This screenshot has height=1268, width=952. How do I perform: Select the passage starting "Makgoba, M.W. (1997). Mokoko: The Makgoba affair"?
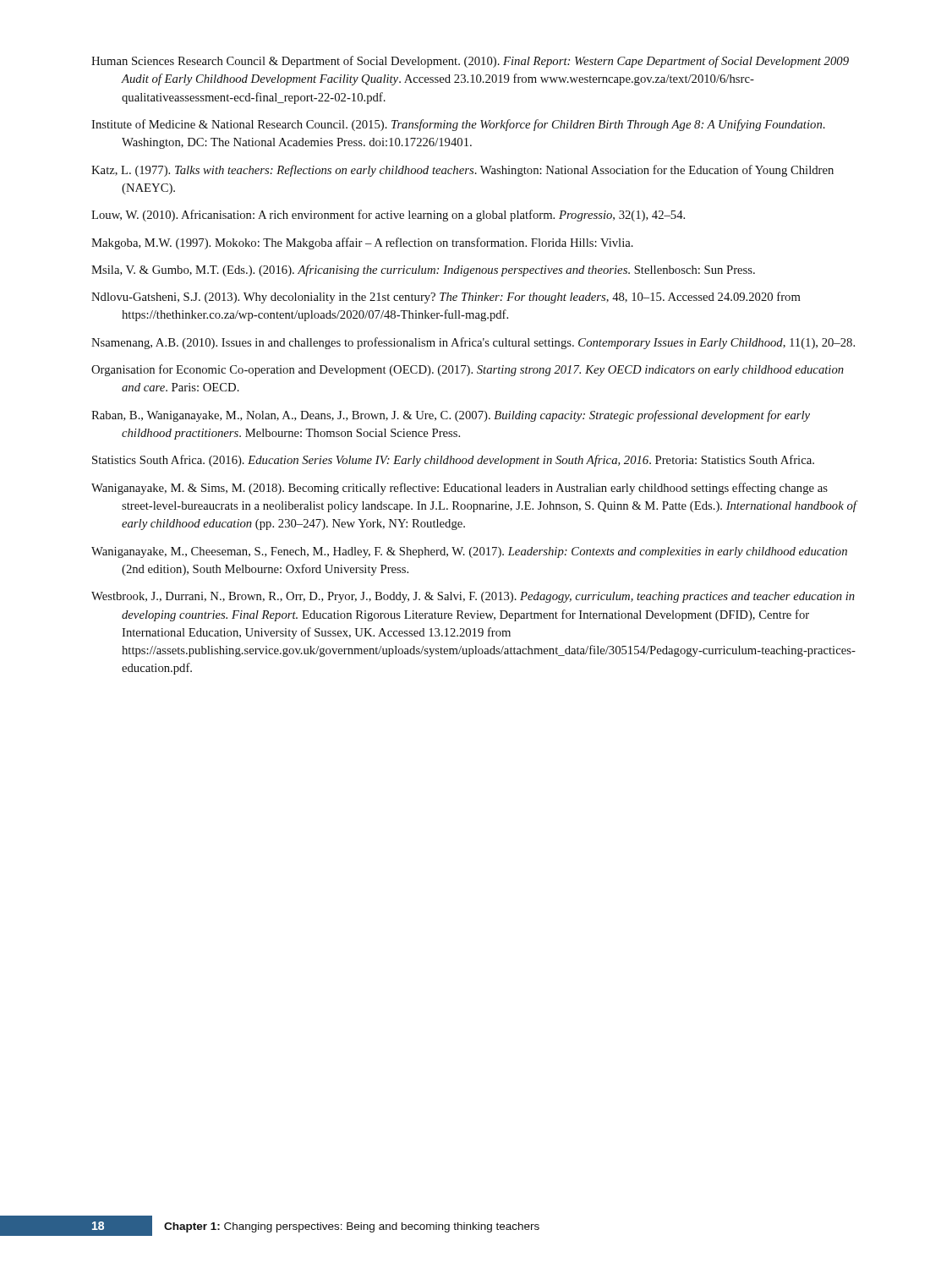tap(362, 242)
